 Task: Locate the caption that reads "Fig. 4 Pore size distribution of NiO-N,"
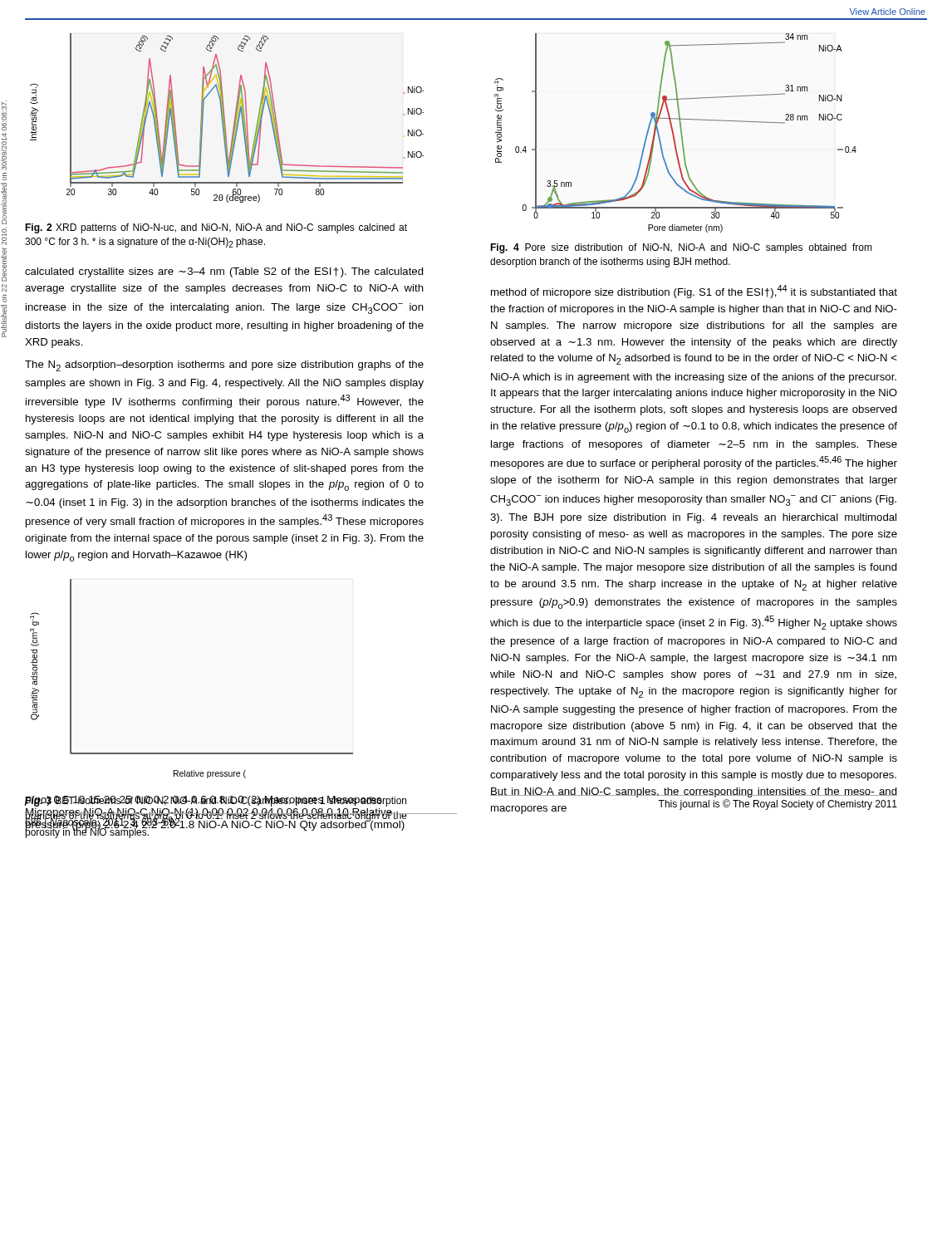[x=681, y=255]
